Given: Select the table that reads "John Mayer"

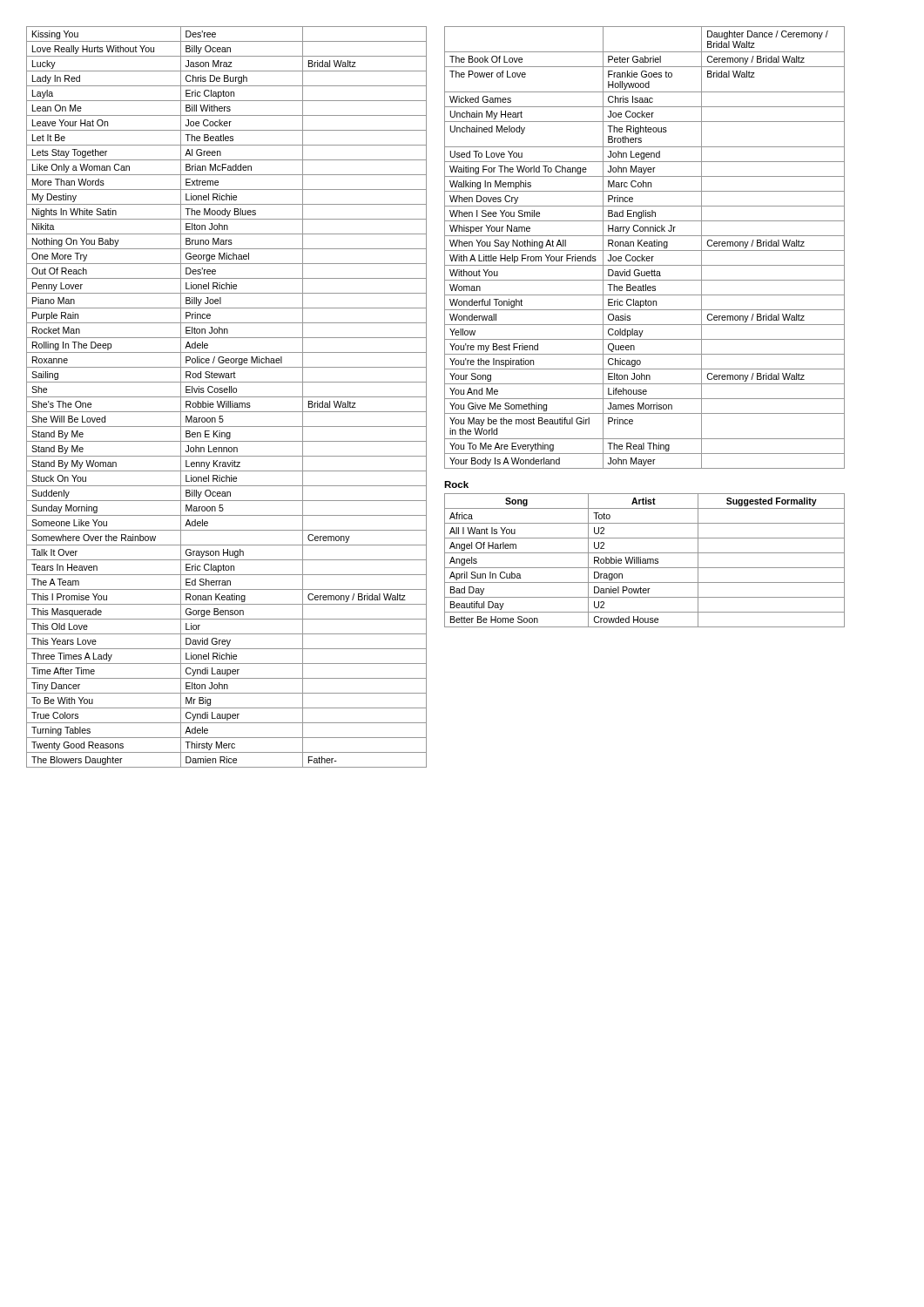Looking at the screenshot, I should pos(644,247).
